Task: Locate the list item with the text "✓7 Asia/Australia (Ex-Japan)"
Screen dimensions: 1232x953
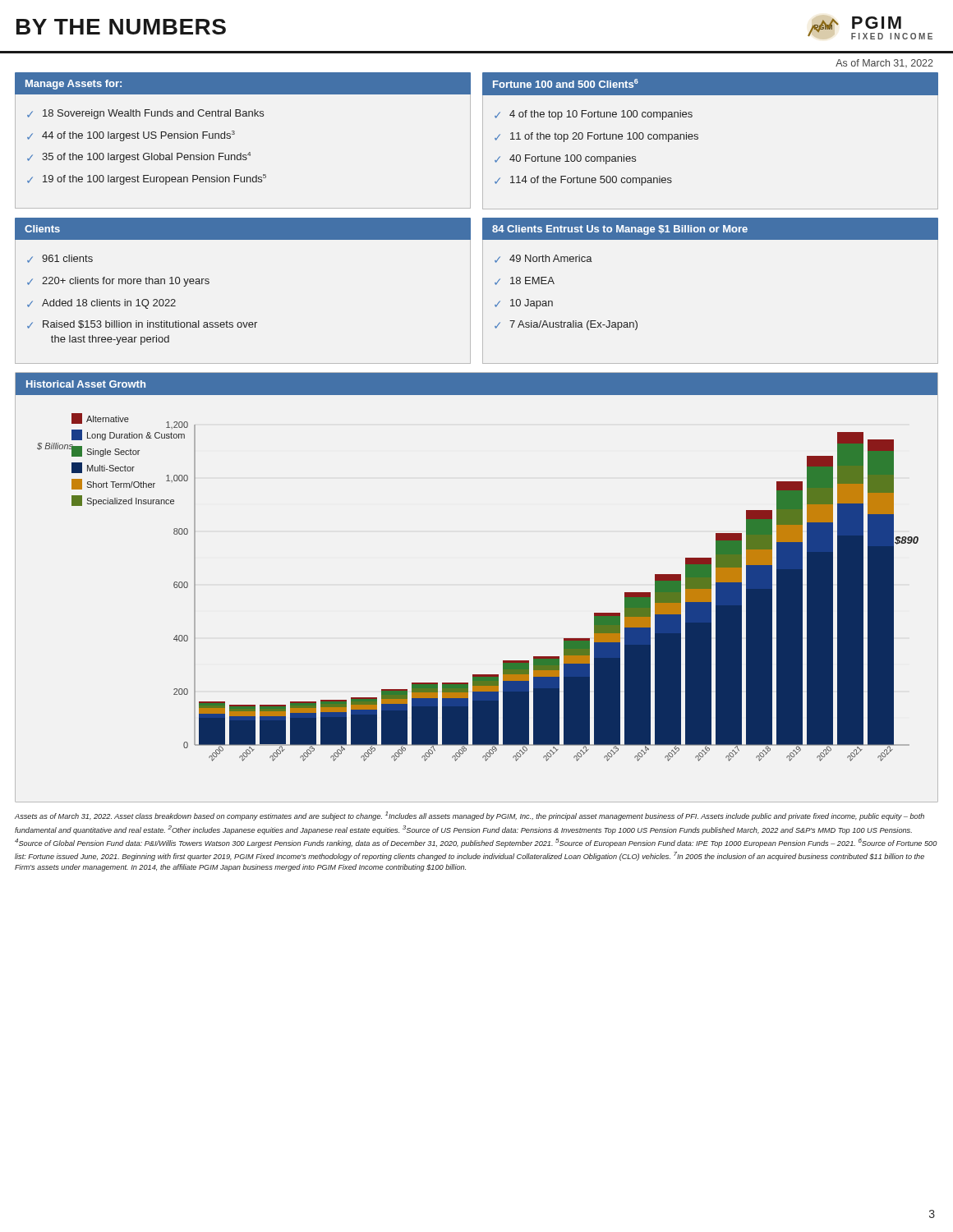Action: tap(566, 326)
